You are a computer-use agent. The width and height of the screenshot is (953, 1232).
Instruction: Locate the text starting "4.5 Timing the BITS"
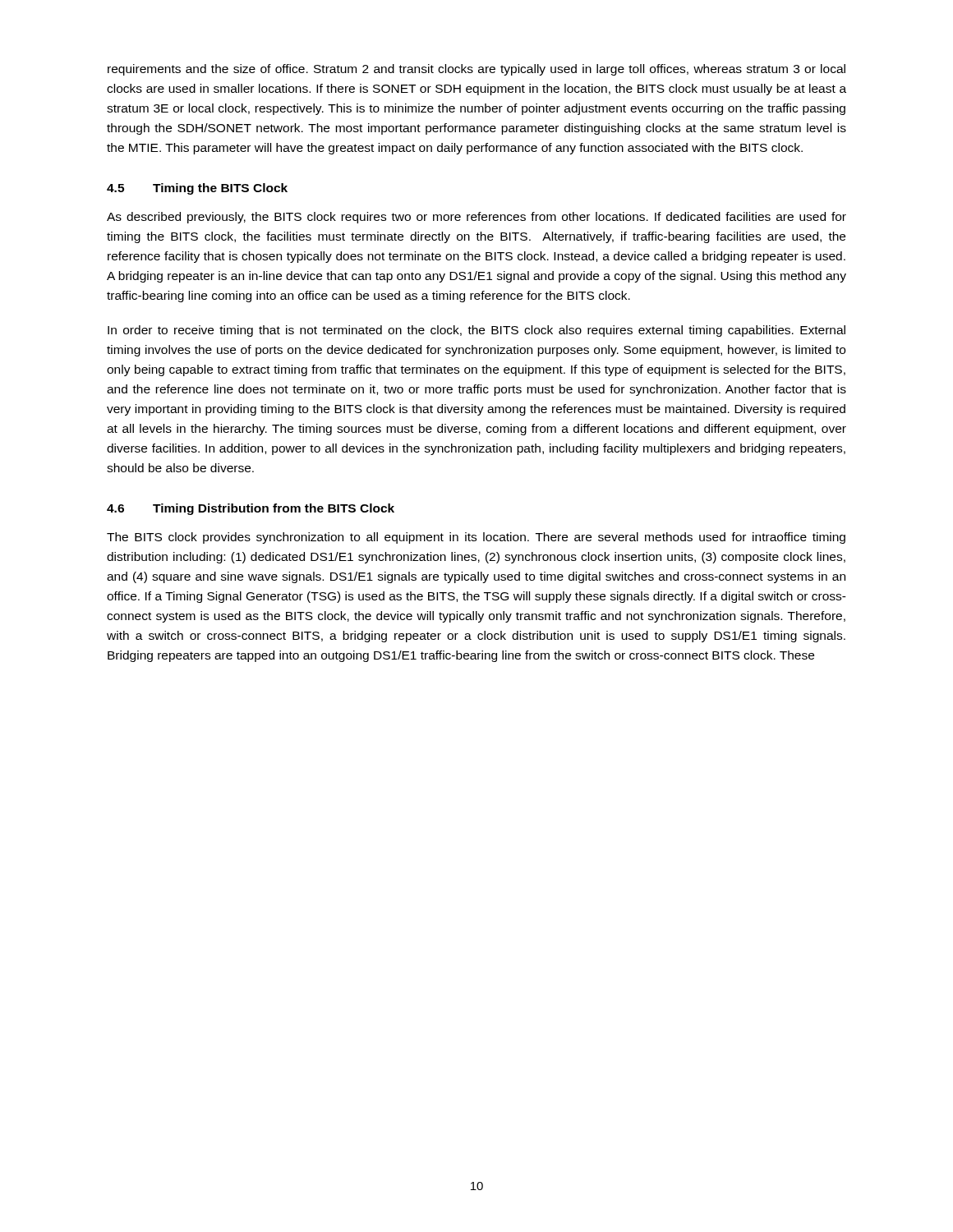click(x=197, y=188)
